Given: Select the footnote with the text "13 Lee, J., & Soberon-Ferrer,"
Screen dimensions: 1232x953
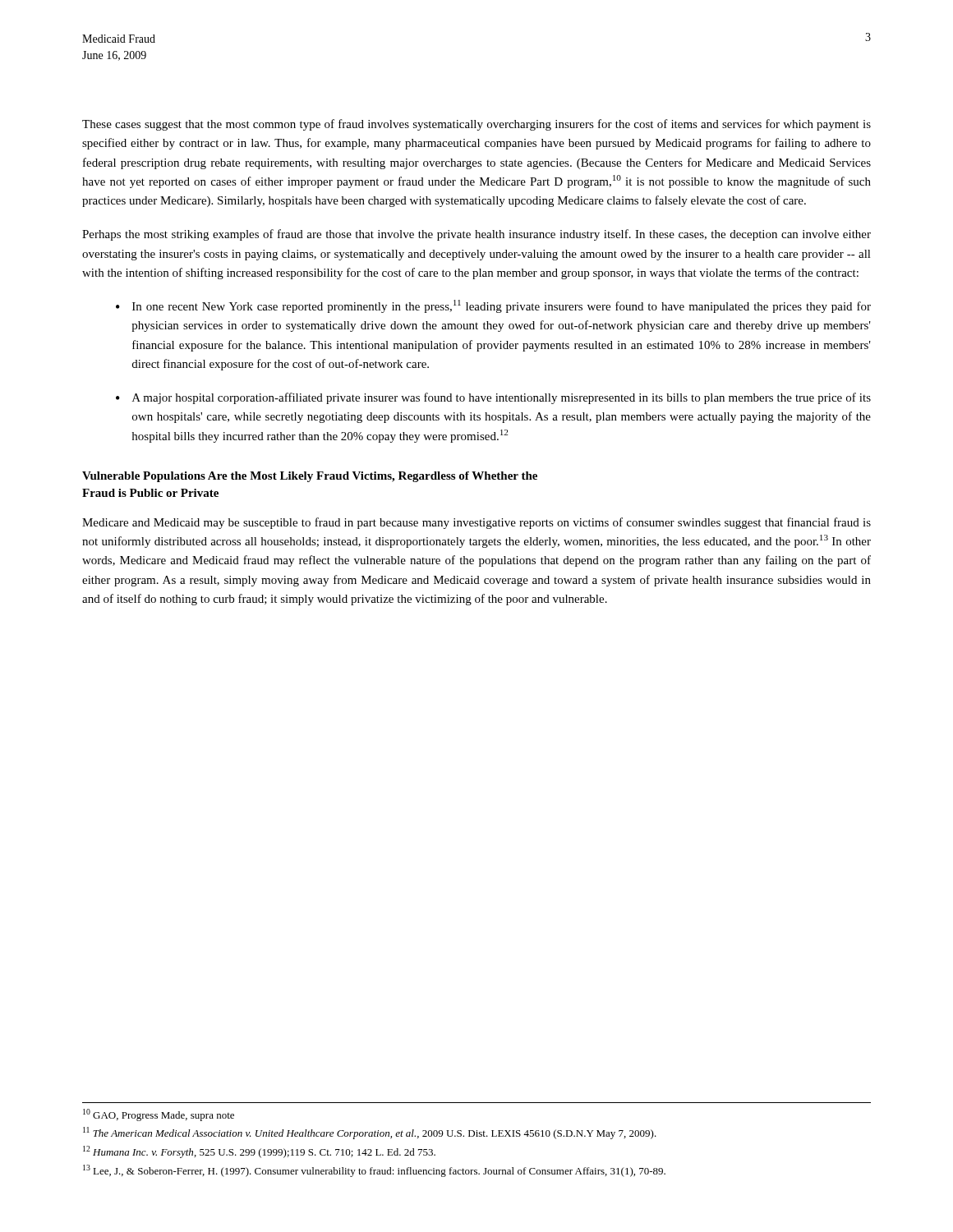Looking at the screenshot, I should click(374, 1171).
